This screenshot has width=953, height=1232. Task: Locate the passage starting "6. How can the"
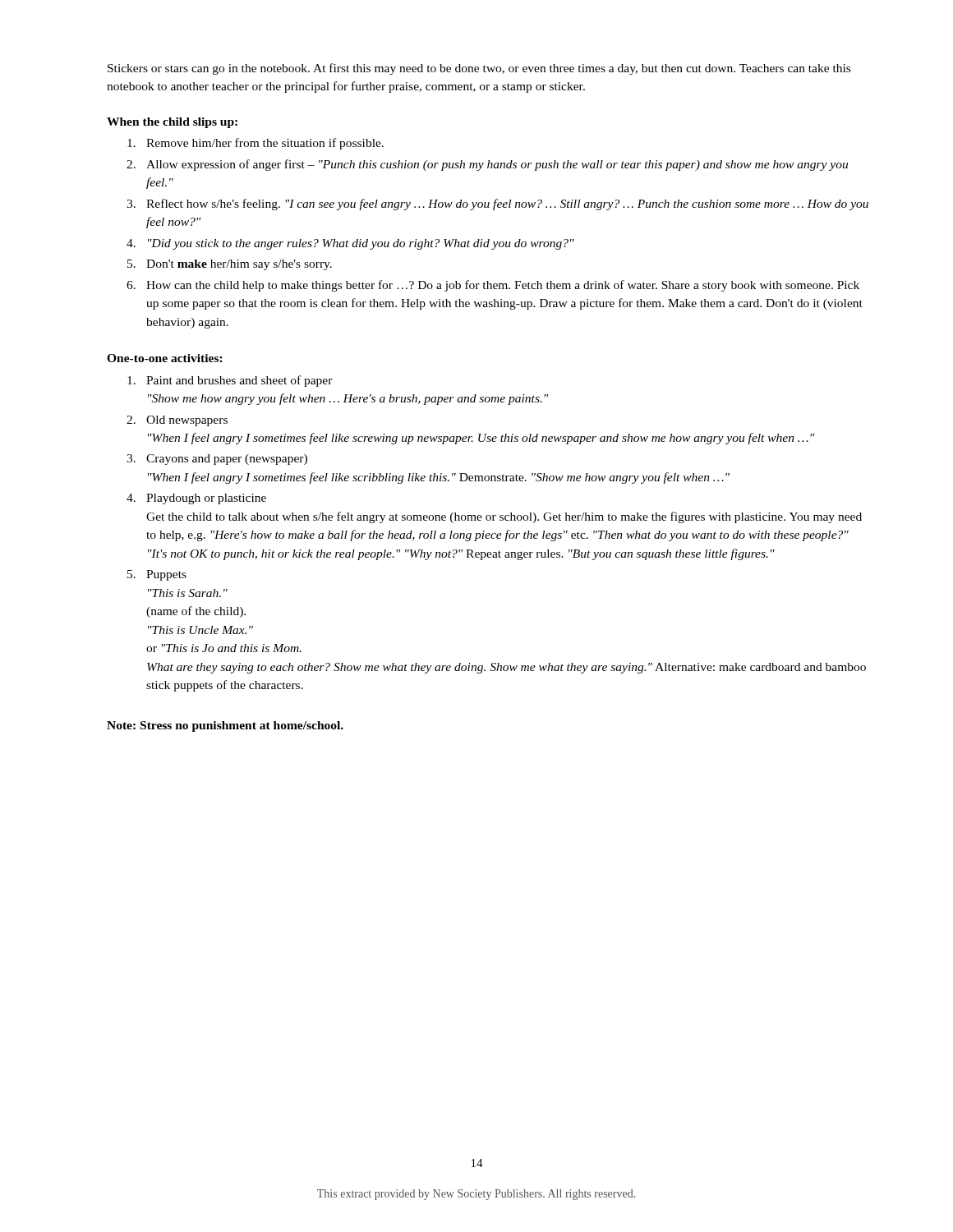(x=499, y=303)
